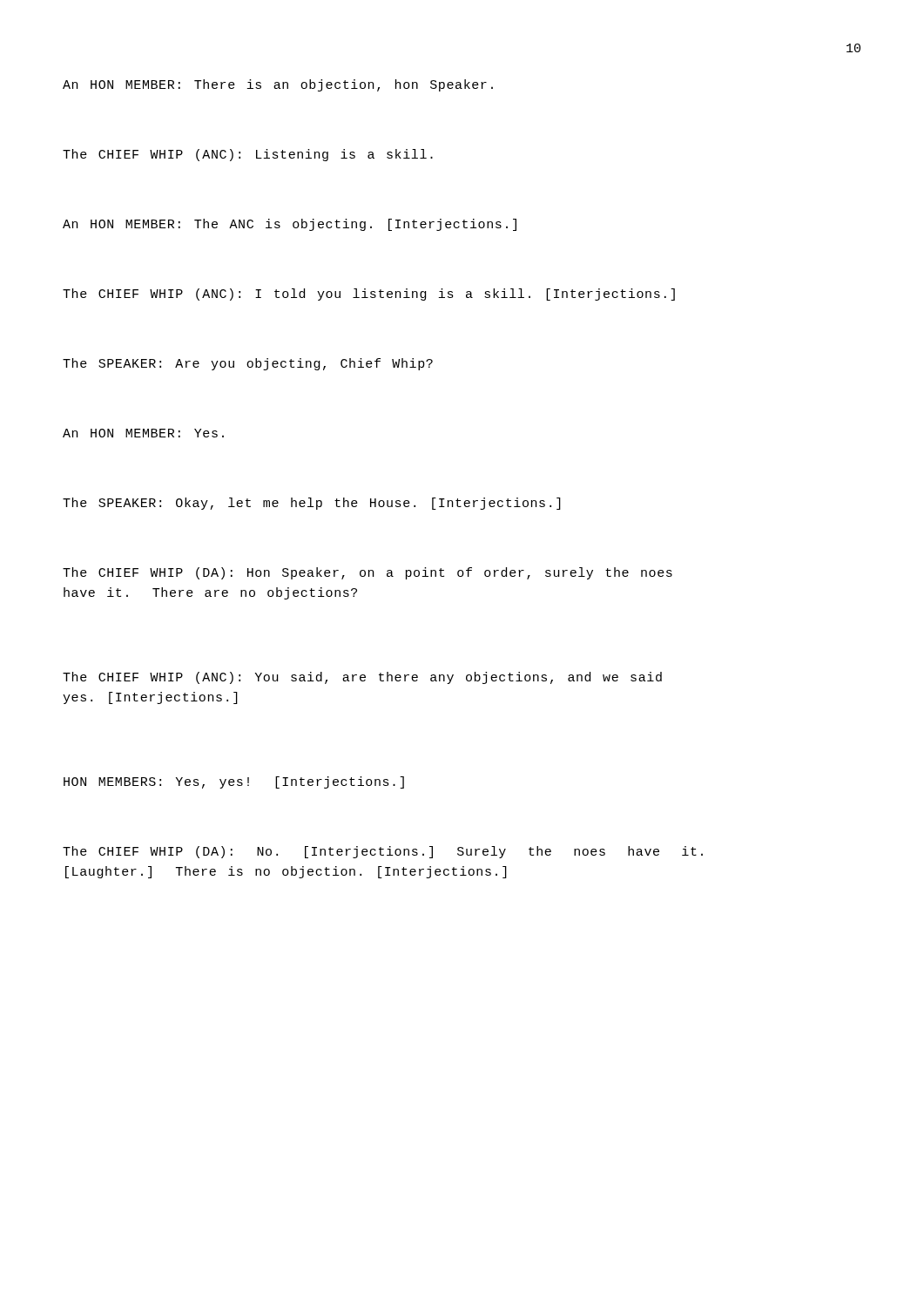Find the block on this page that starts "An HON MEMBER: The ANC is objecting."
Viewport: 924px width, 1307px height.
[x=291, y=225]
